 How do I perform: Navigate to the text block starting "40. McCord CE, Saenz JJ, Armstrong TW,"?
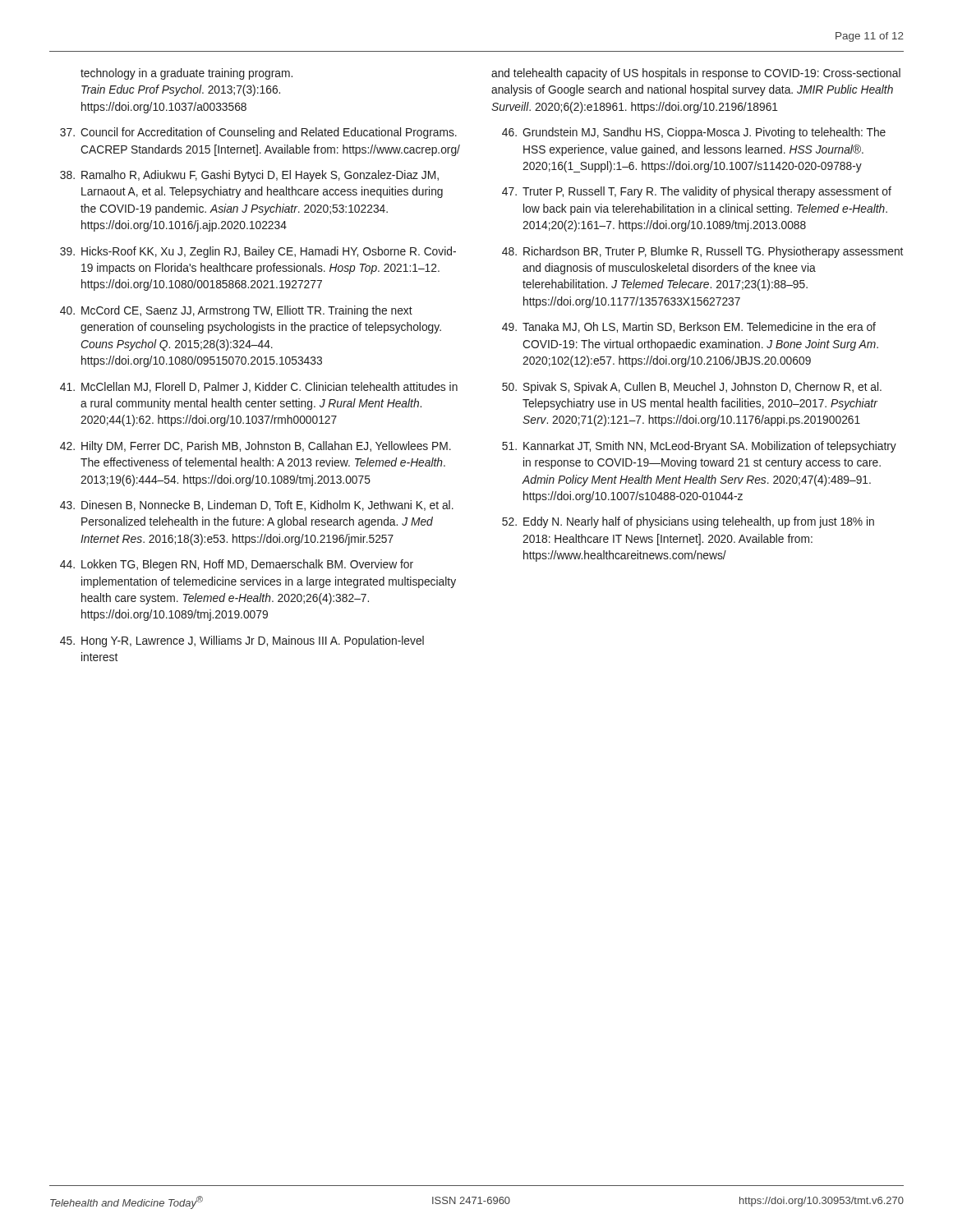pos(255,336)
